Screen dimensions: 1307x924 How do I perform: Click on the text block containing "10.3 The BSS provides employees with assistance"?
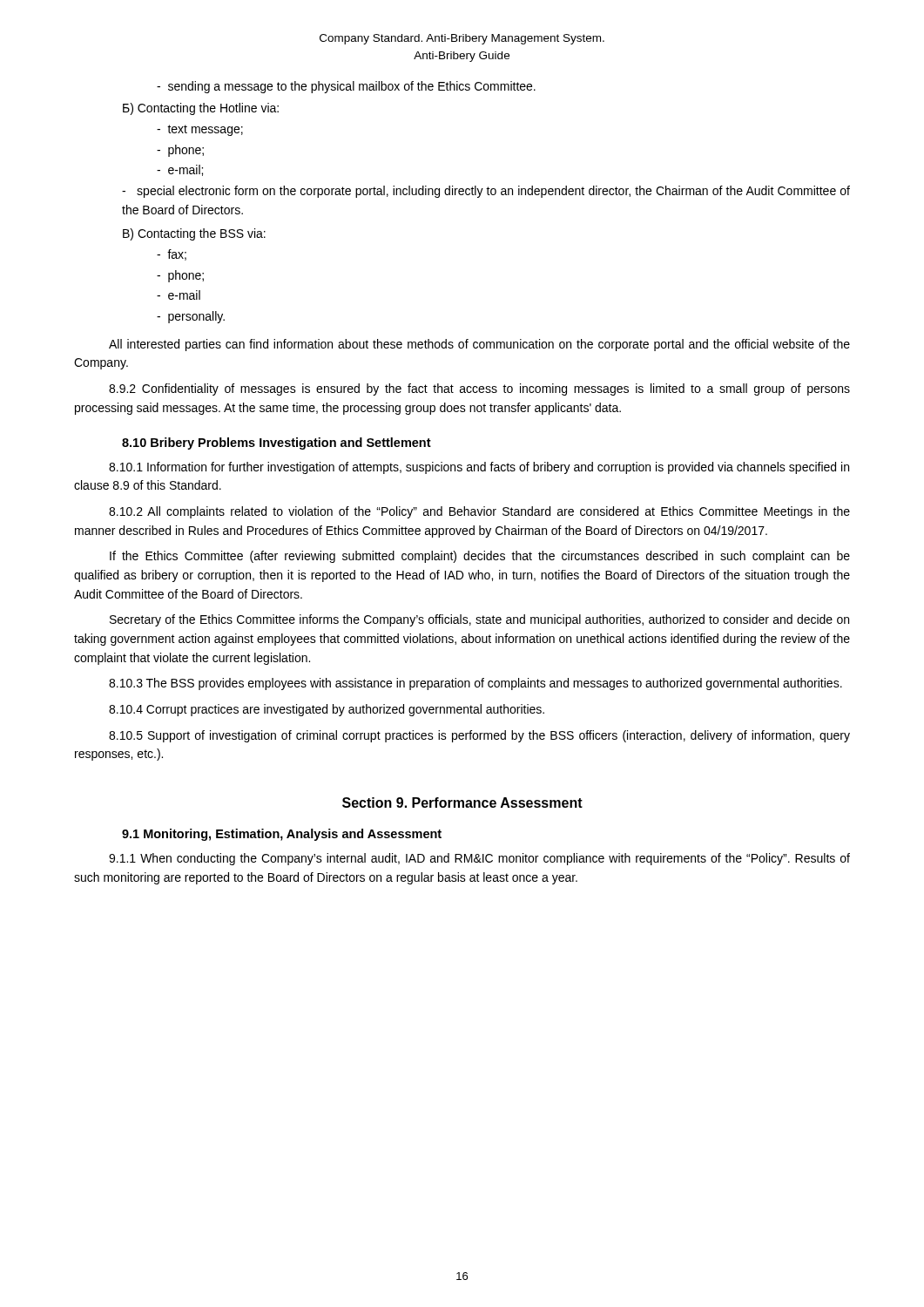tap(476, 683)
